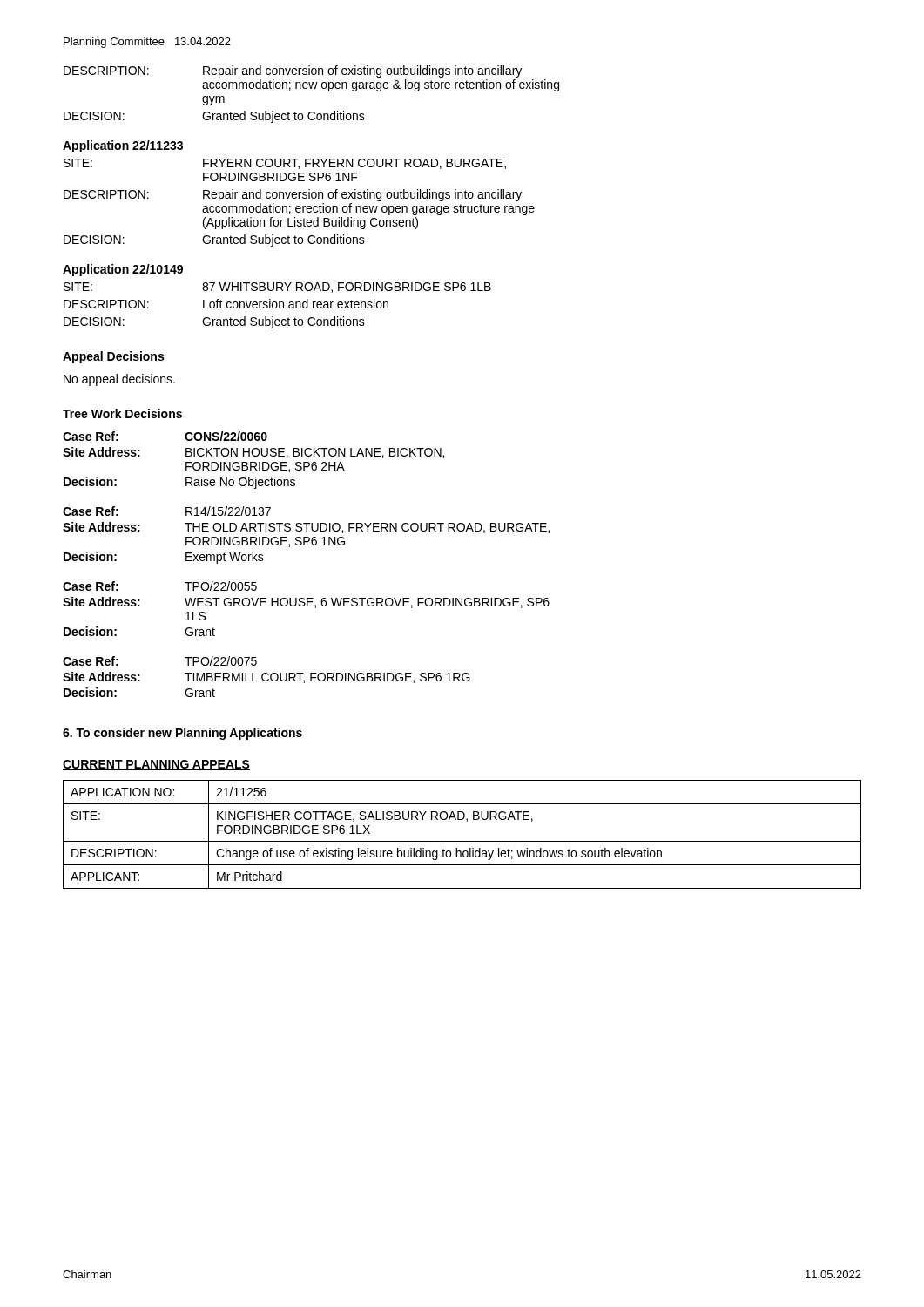Locate the block starting "Case Ref: TPO/22/0055"

point(462,609)
